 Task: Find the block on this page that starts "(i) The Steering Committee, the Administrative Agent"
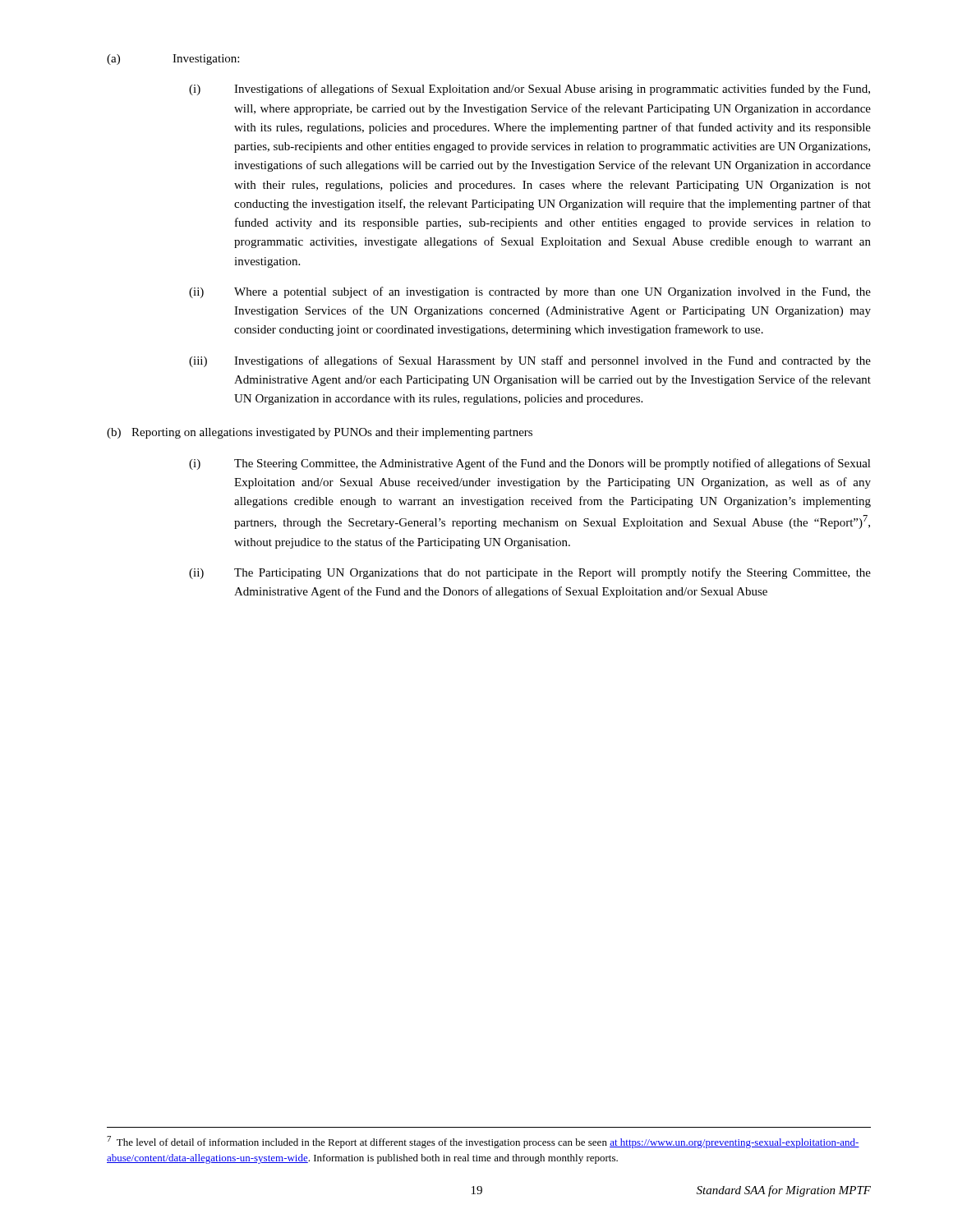[x=530, y=503]
